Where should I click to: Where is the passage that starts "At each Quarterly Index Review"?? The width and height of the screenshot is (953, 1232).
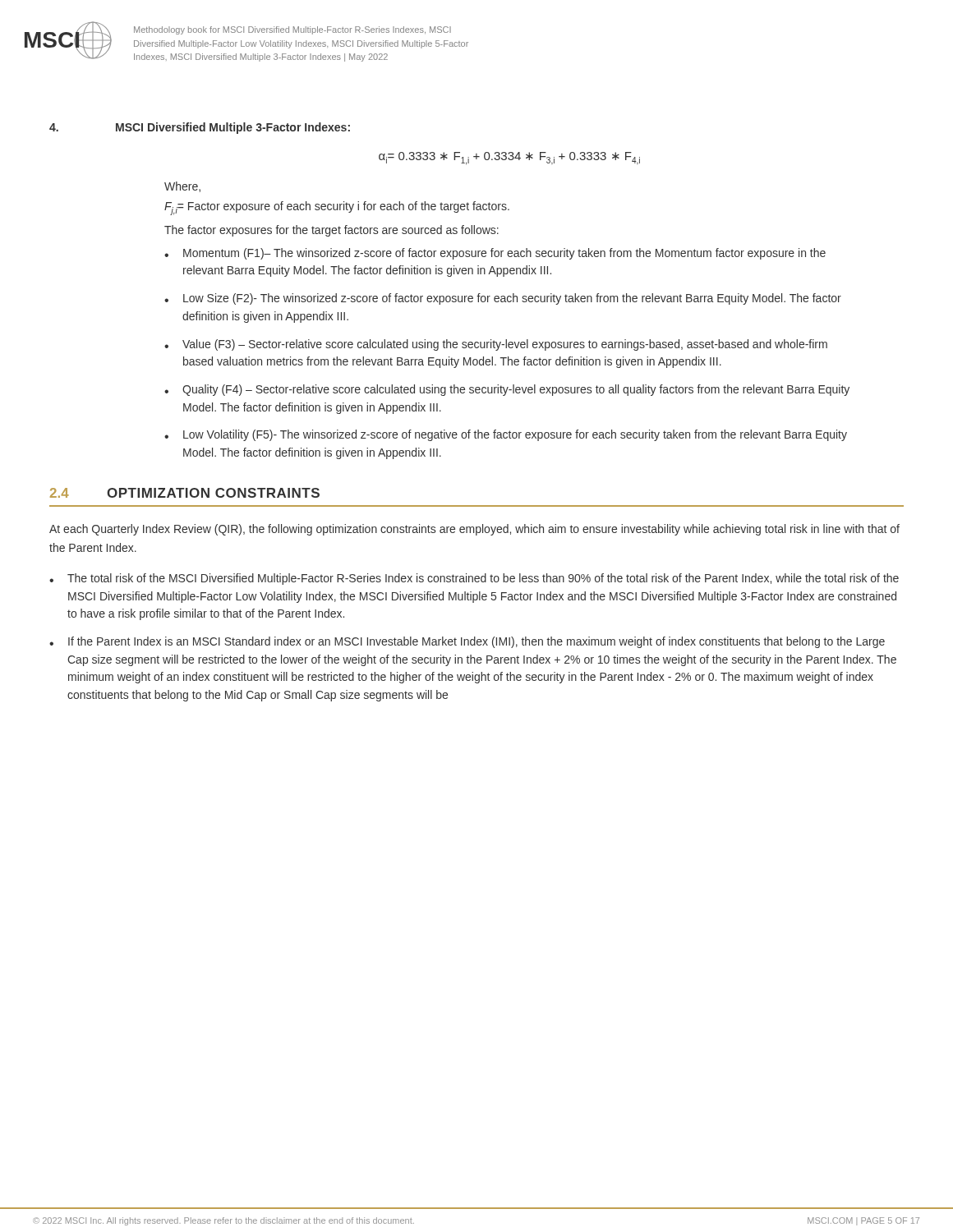pyautogui.click(x=474, y=538)
